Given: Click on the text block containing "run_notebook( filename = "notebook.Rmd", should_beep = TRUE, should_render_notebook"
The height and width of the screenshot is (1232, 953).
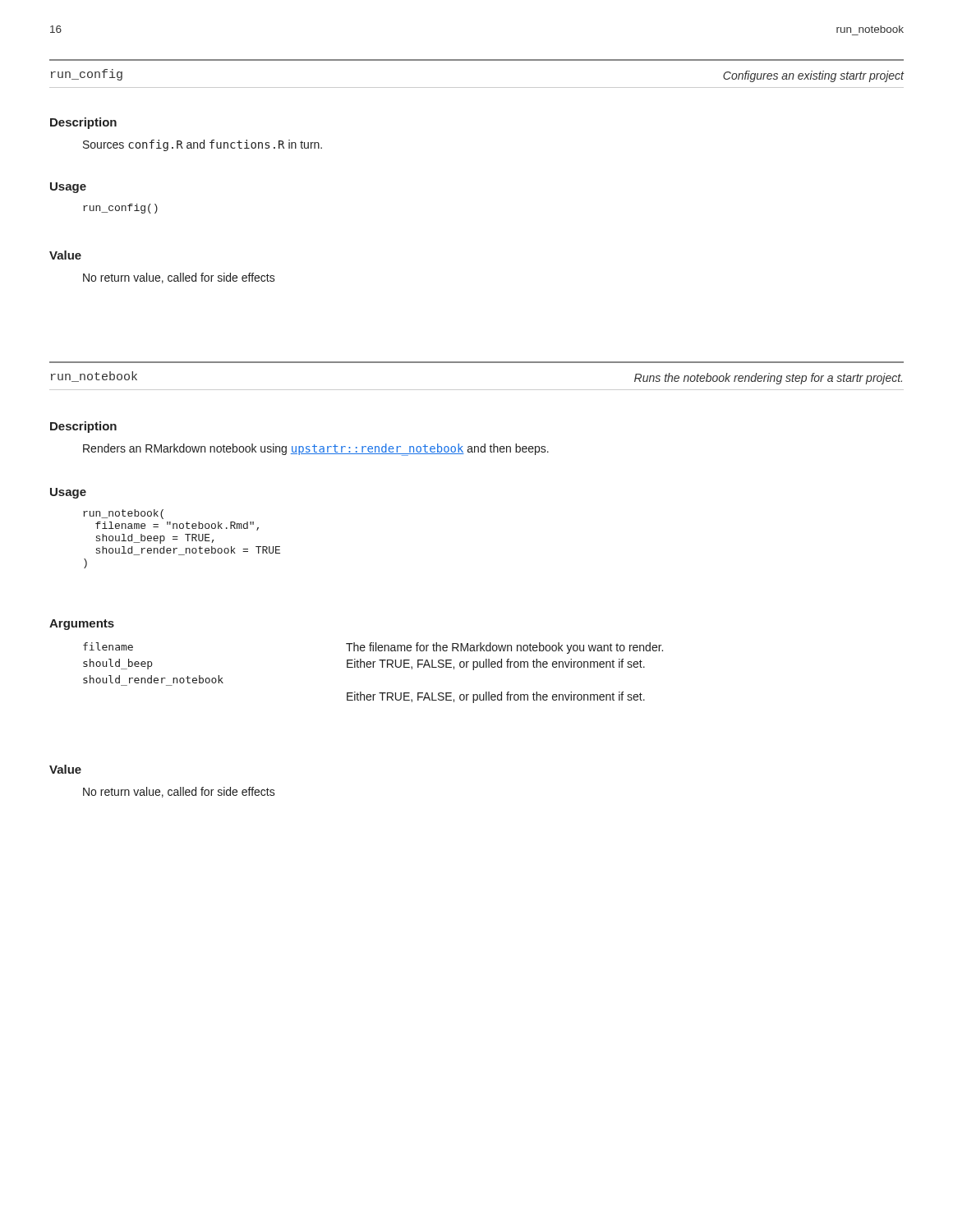Looking at the screenshot, I should 181,538.
